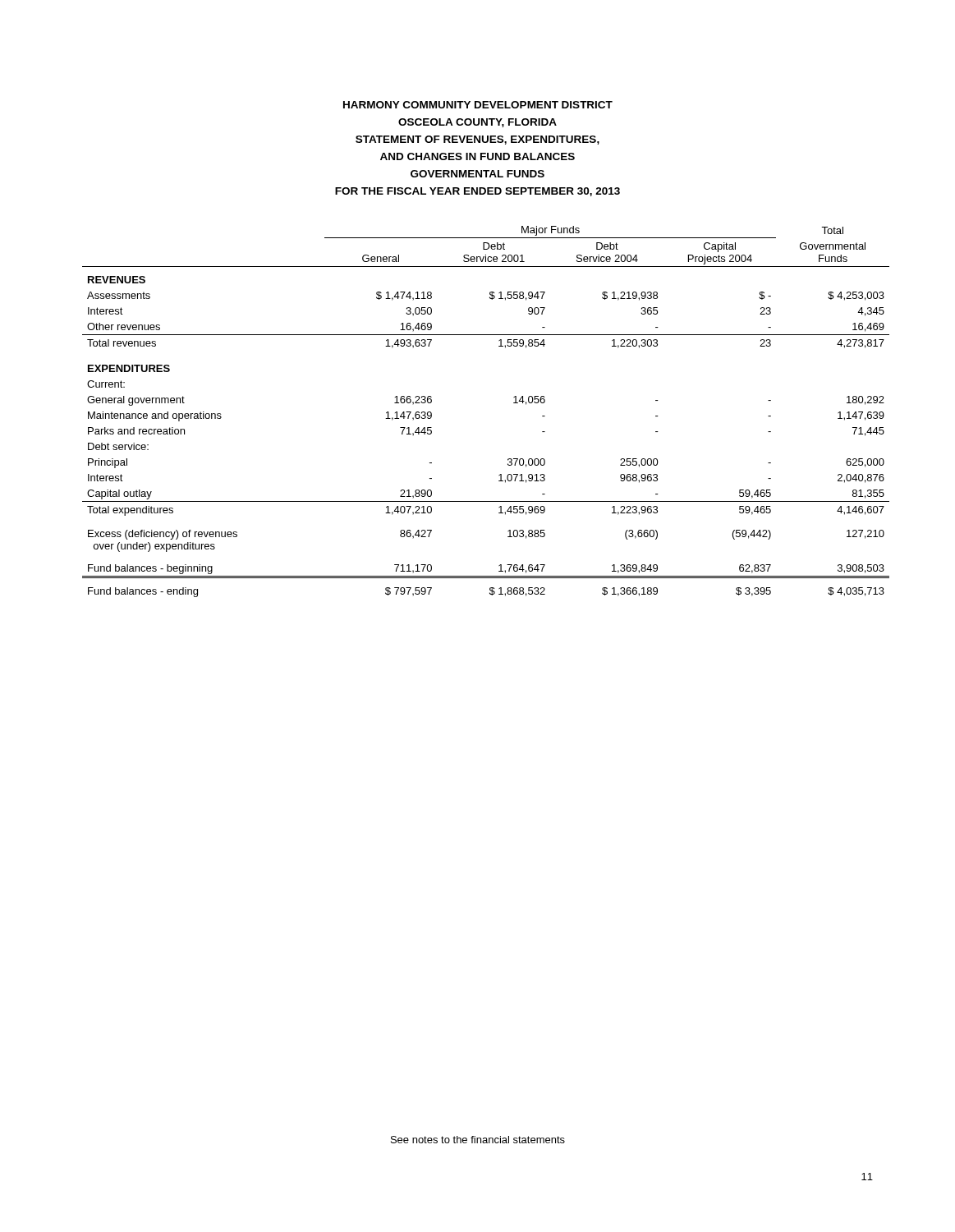
Task: Locate the table
Action: pos(486,410)
